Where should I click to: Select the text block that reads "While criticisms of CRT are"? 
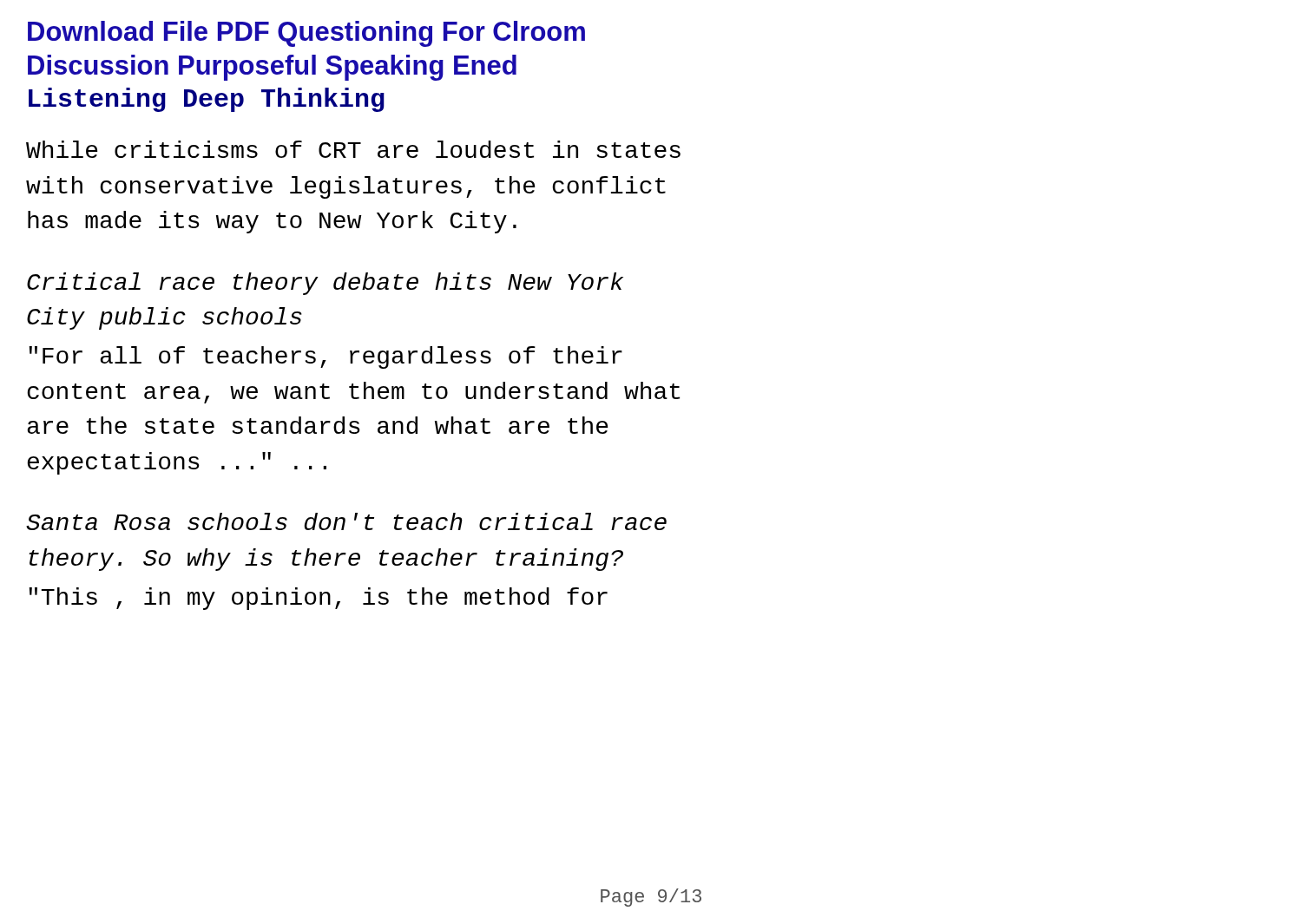(354, 187)
